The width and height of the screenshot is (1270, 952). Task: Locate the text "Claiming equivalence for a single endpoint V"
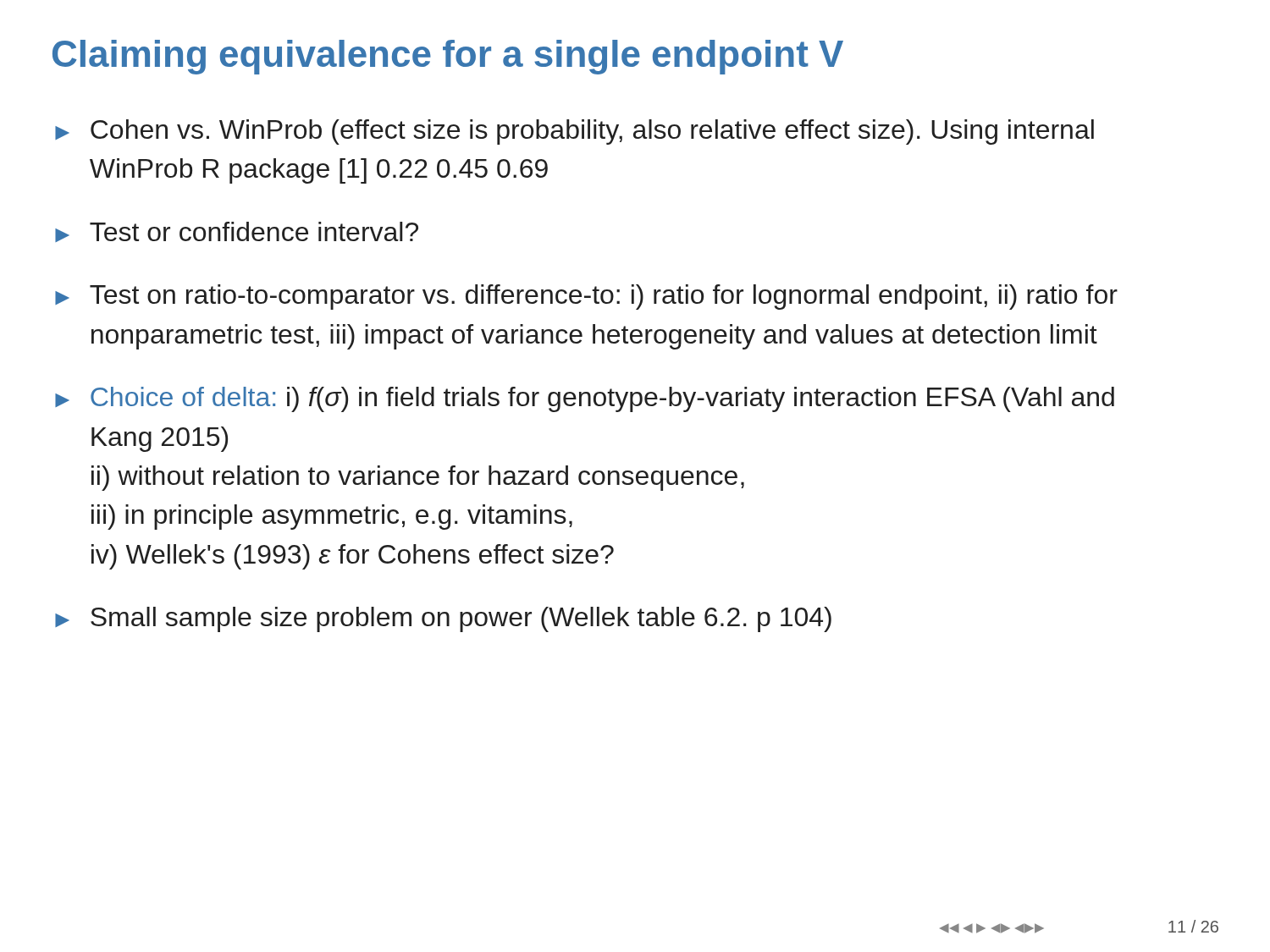click(x=447, y=54)
